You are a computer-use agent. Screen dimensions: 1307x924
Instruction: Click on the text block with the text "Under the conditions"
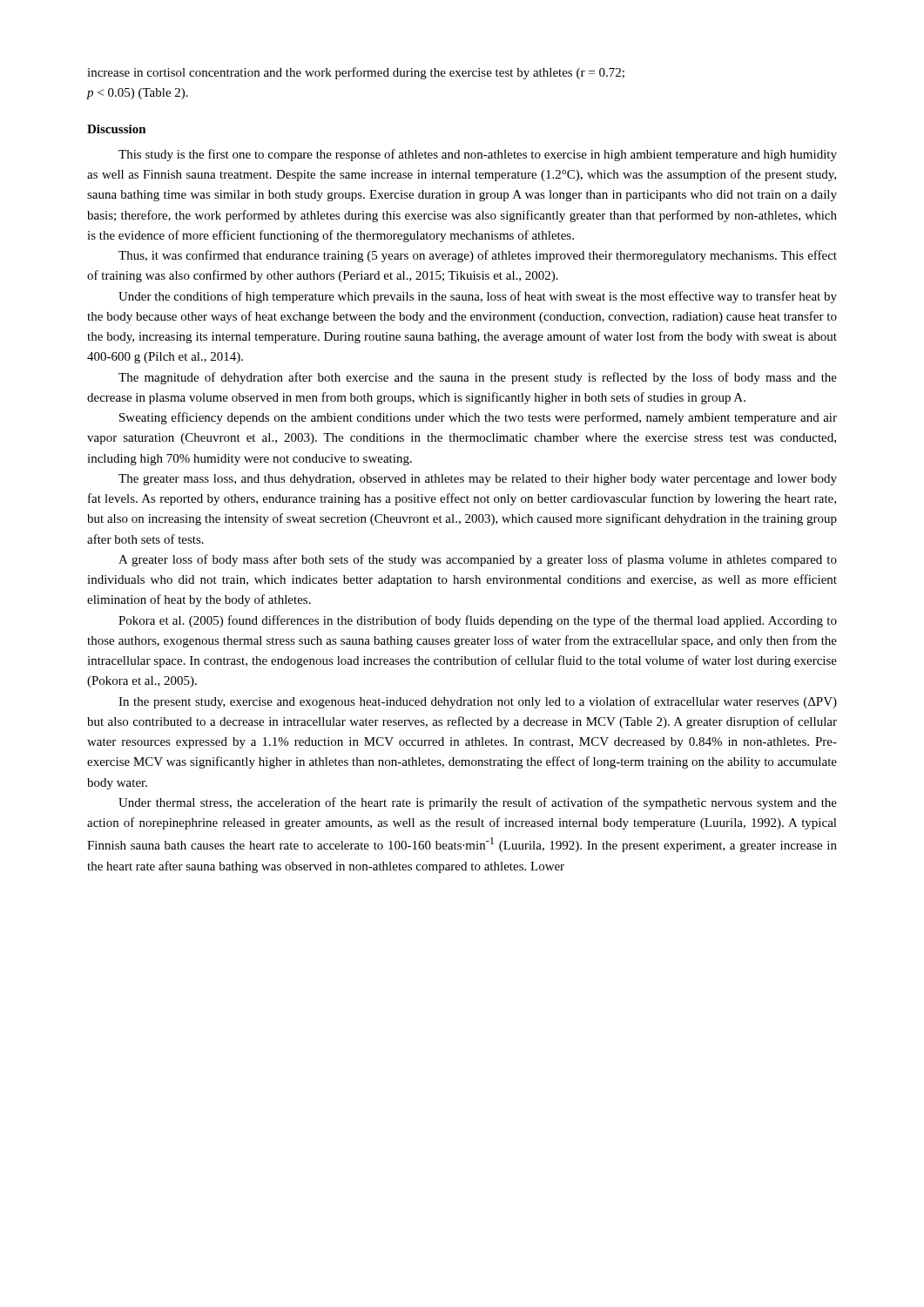pos(462,327)
